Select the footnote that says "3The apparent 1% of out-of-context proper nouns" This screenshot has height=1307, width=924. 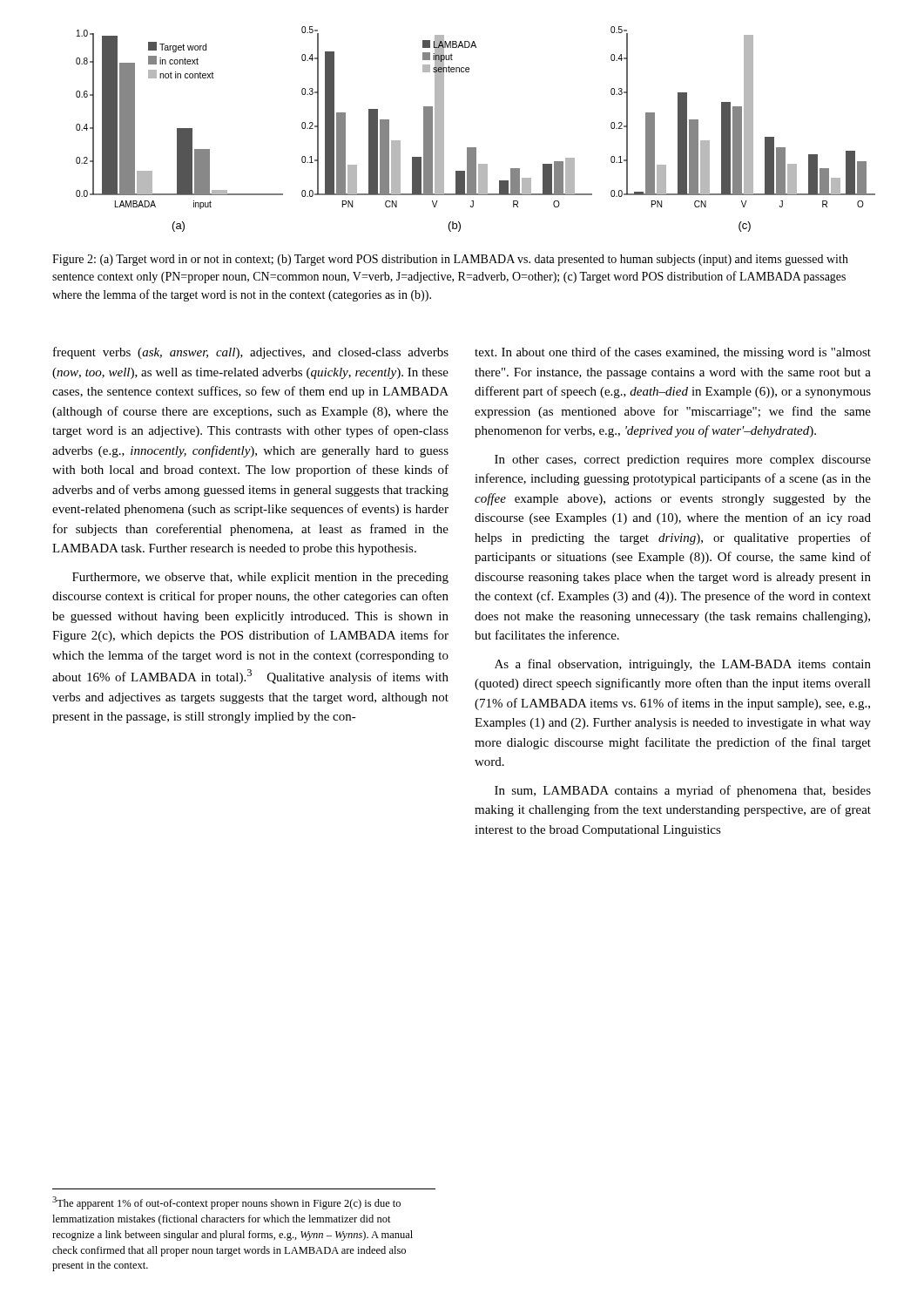233,1233
